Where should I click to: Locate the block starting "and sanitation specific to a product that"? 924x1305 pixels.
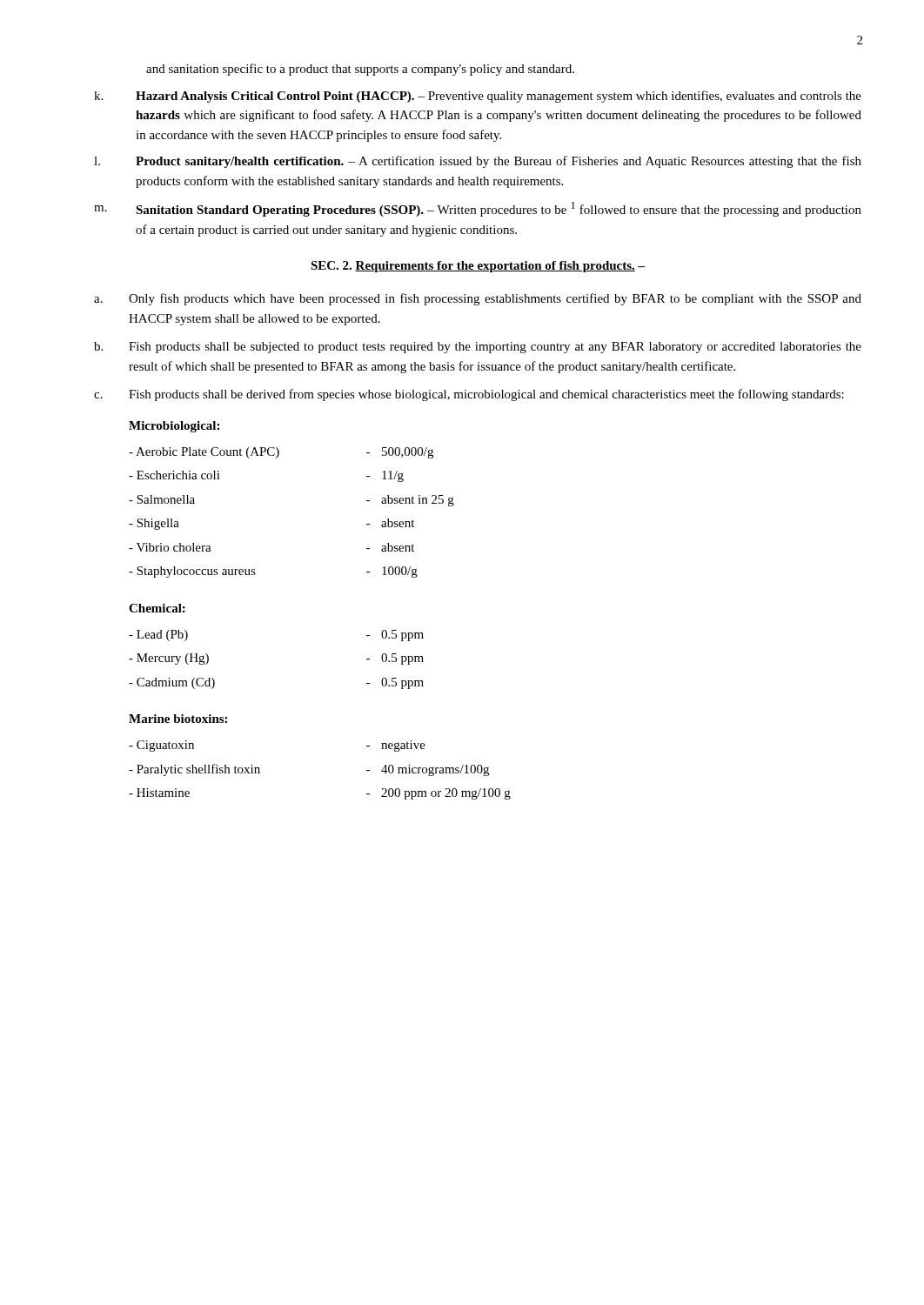[x=361, y=69]
